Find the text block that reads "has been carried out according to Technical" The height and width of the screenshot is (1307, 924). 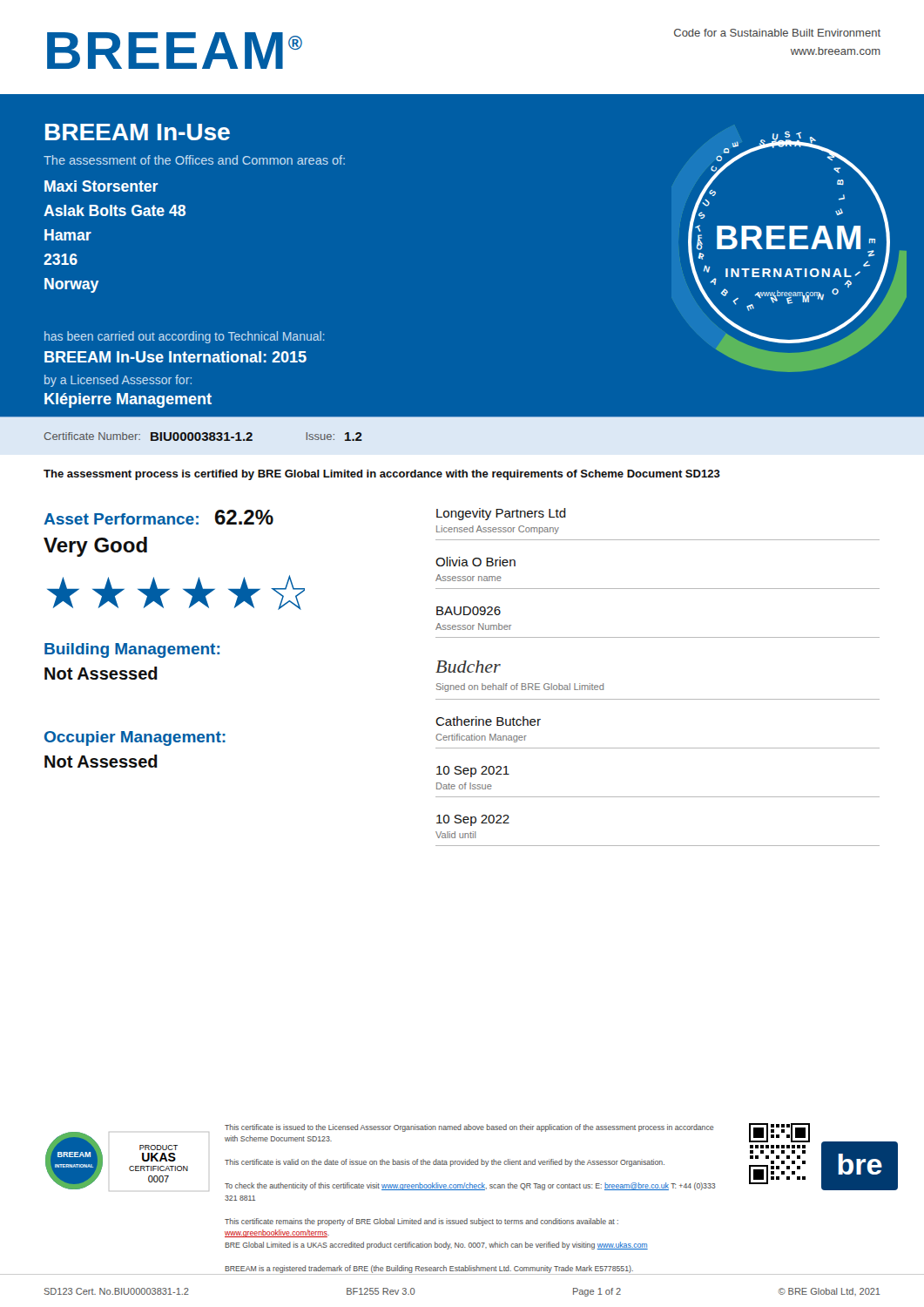click(x=184, y=336)
